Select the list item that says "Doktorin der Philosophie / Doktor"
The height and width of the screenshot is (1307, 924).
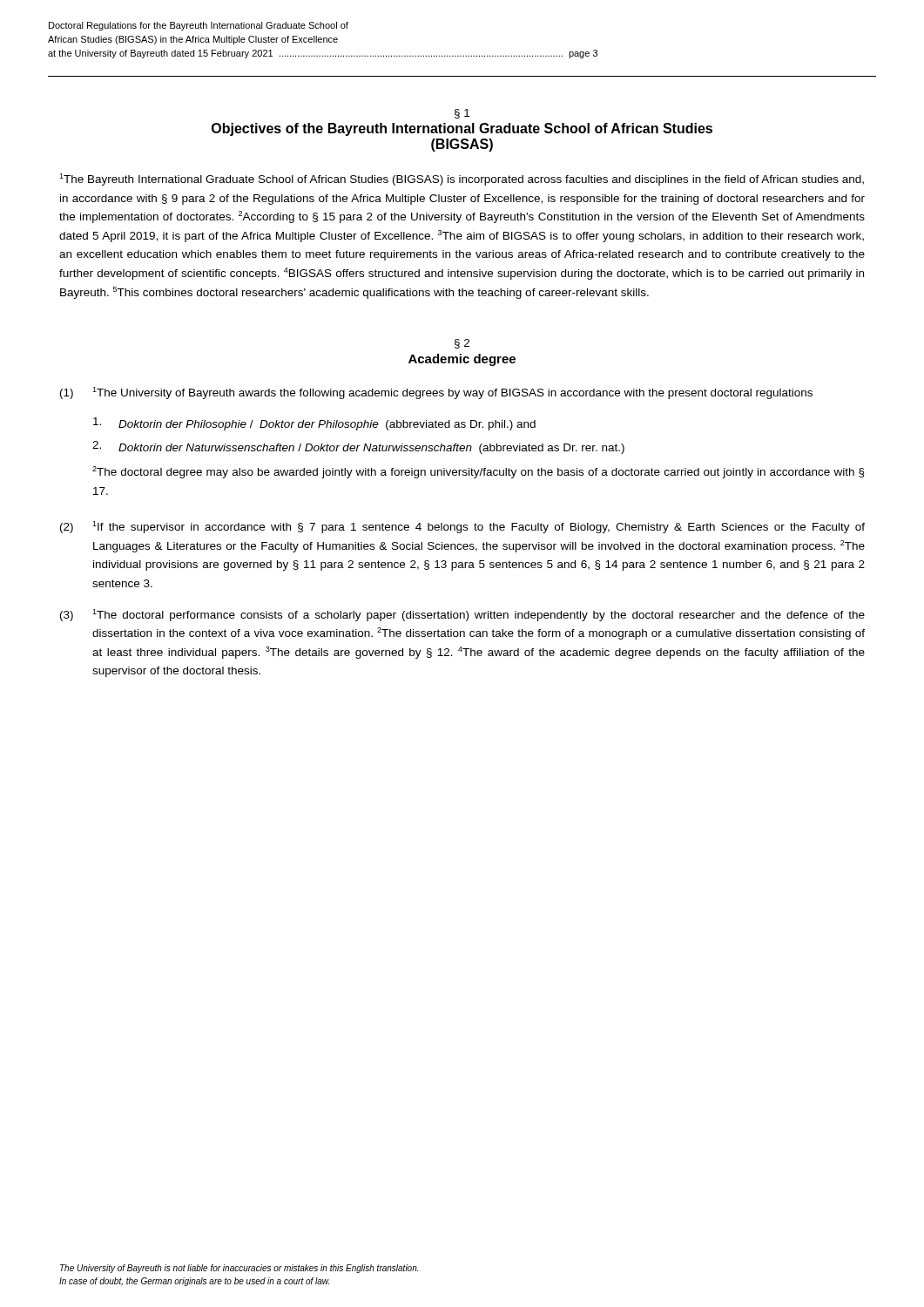click(x=462, y=424)
